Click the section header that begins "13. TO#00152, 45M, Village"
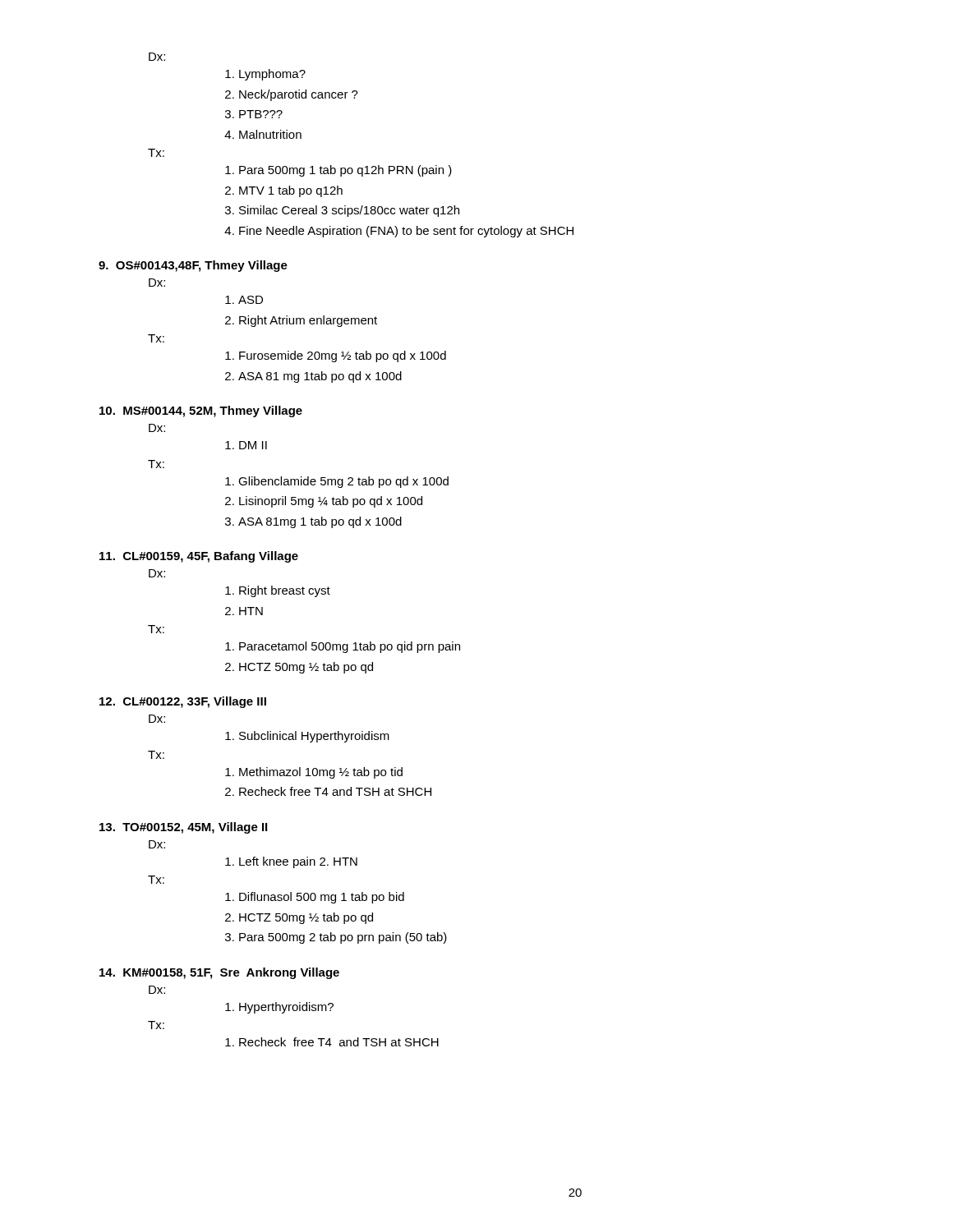Screen dimensions: 1232x953 [x=183, y=826]
